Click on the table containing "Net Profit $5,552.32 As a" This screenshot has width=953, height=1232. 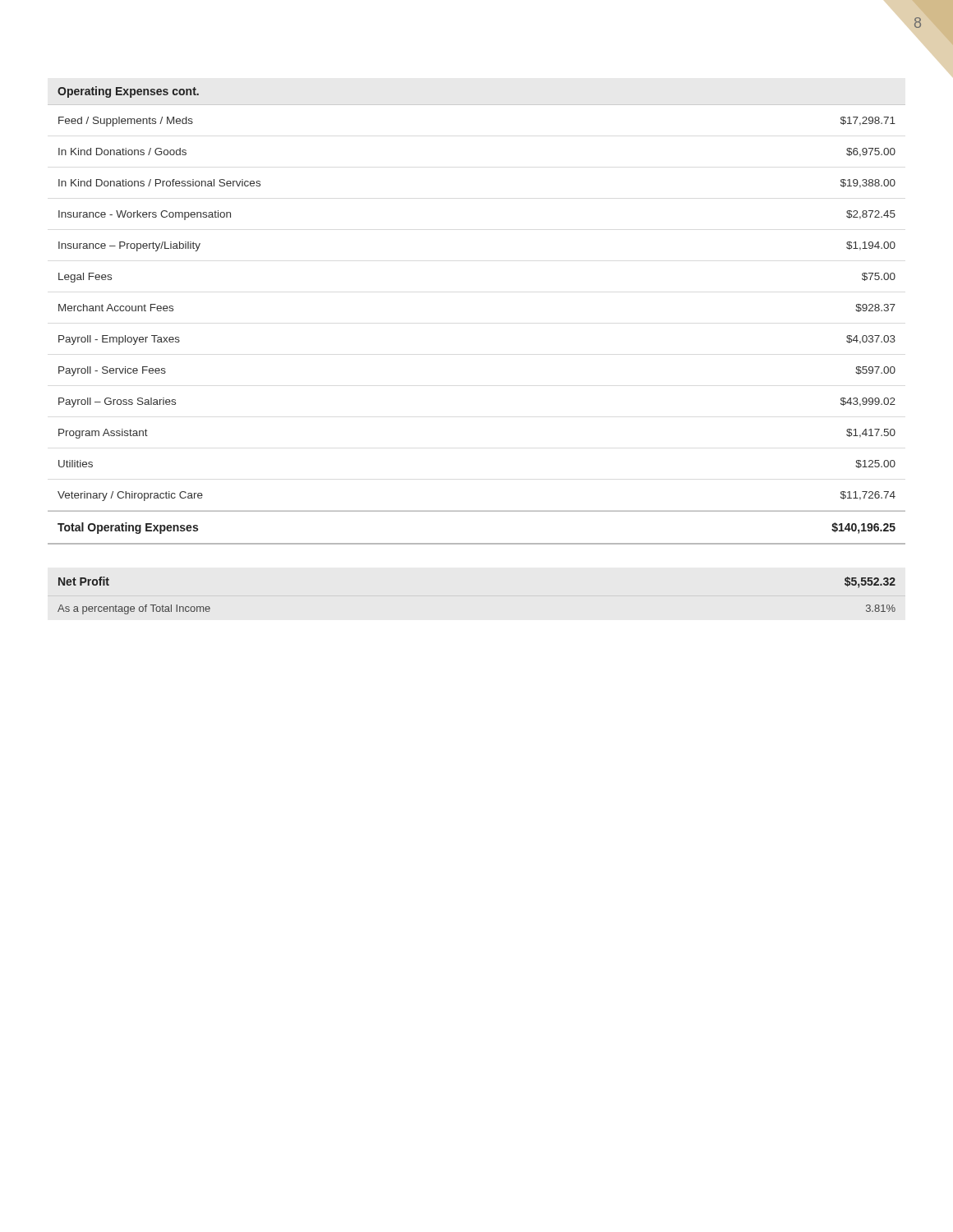[x=476, y=594]
